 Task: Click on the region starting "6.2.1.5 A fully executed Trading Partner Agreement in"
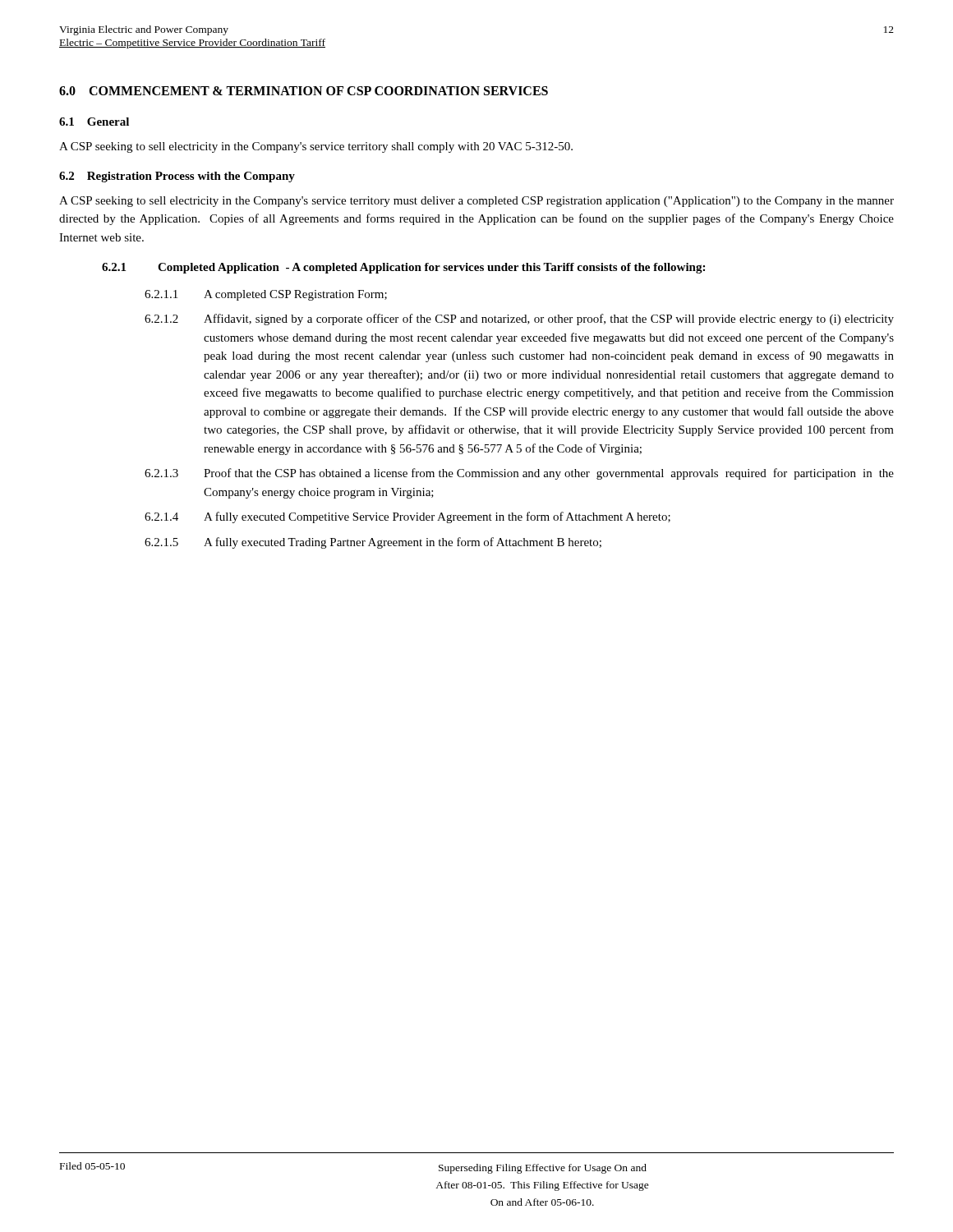click(x=519, y=542)
